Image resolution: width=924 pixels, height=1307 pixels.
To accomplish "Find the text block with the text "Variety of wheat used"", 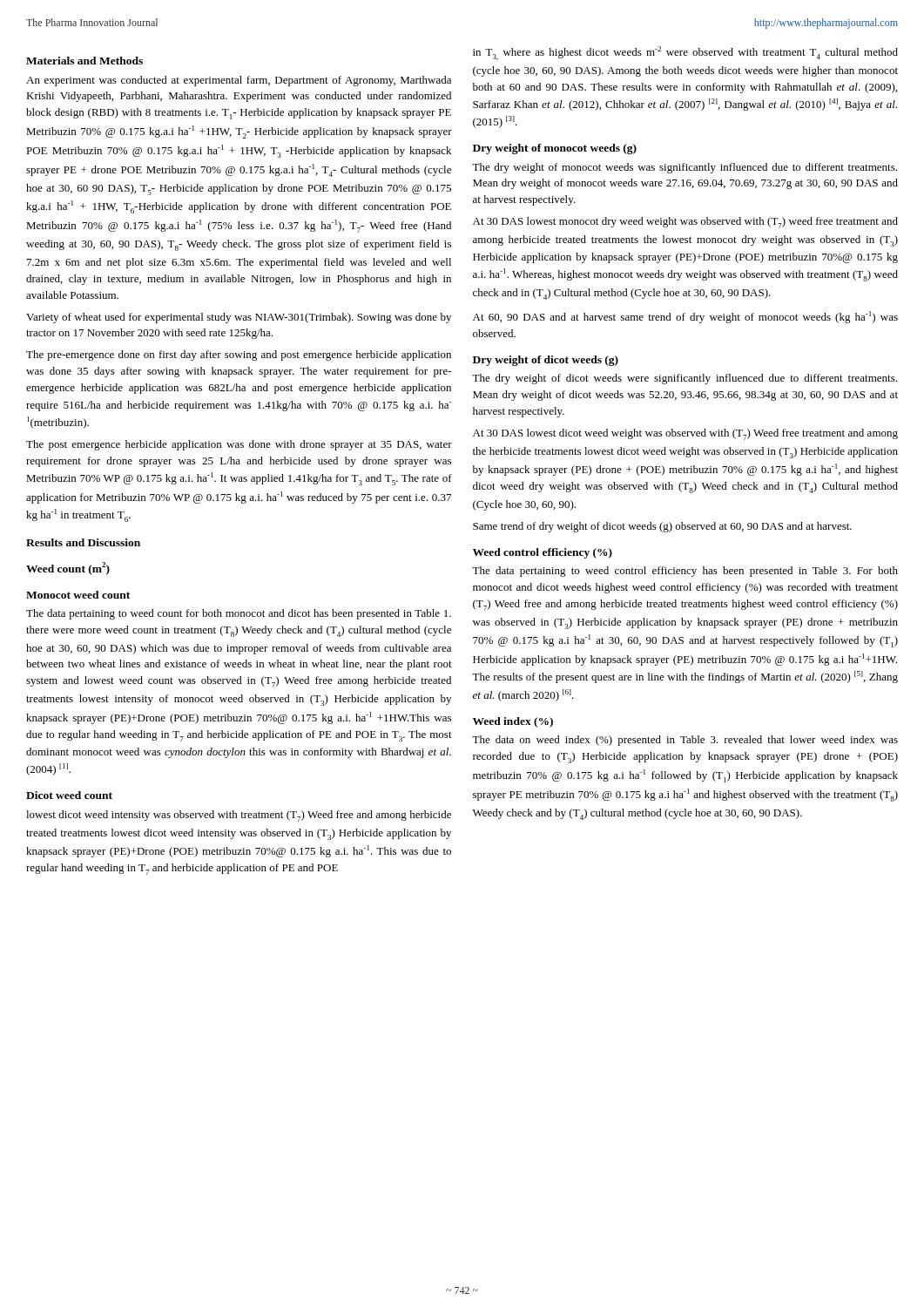I will tap(239, 325).
